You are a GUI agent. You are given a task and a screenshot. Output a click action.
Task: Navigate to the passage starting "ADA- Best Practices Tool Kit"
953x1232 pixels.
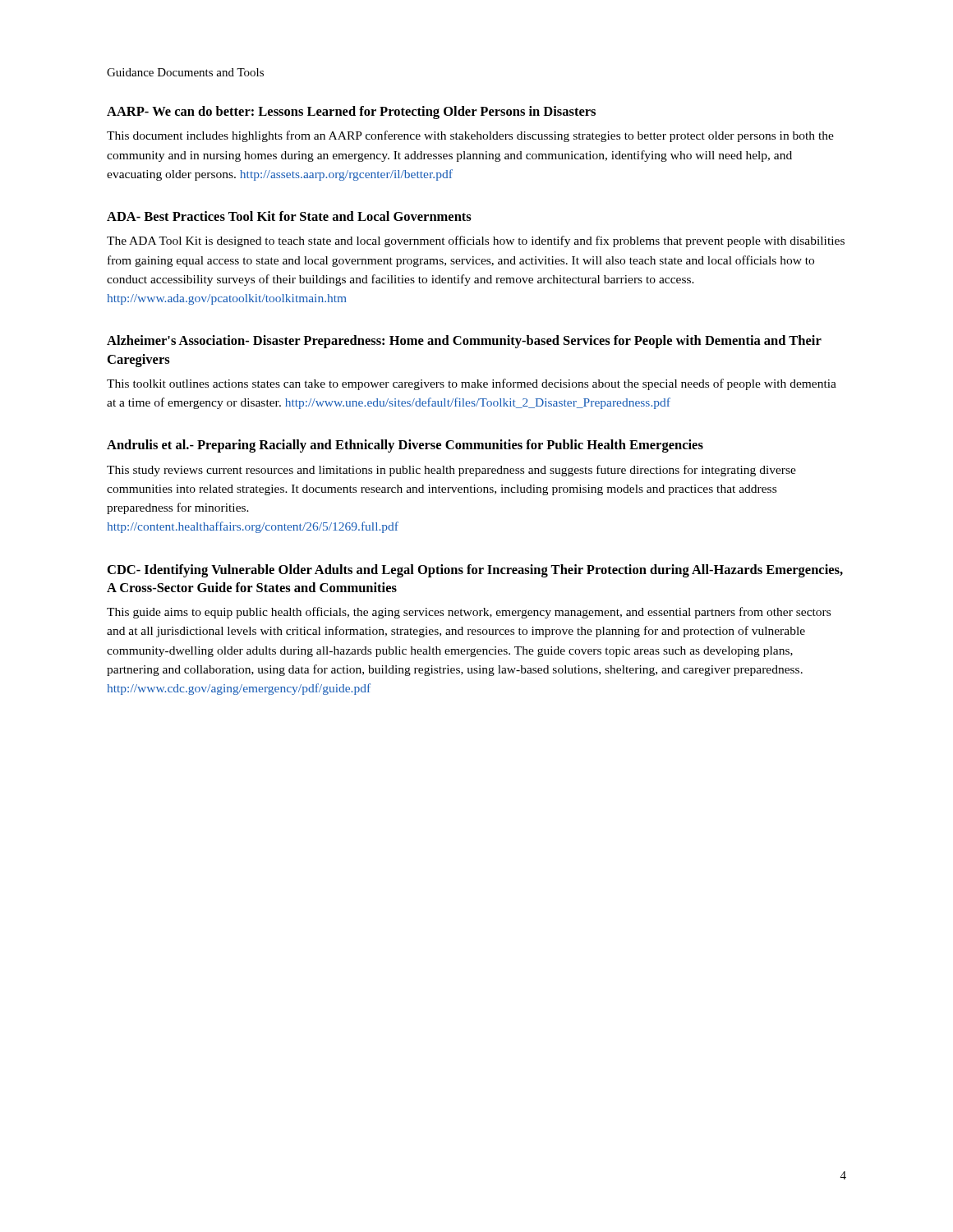[476, 258]
